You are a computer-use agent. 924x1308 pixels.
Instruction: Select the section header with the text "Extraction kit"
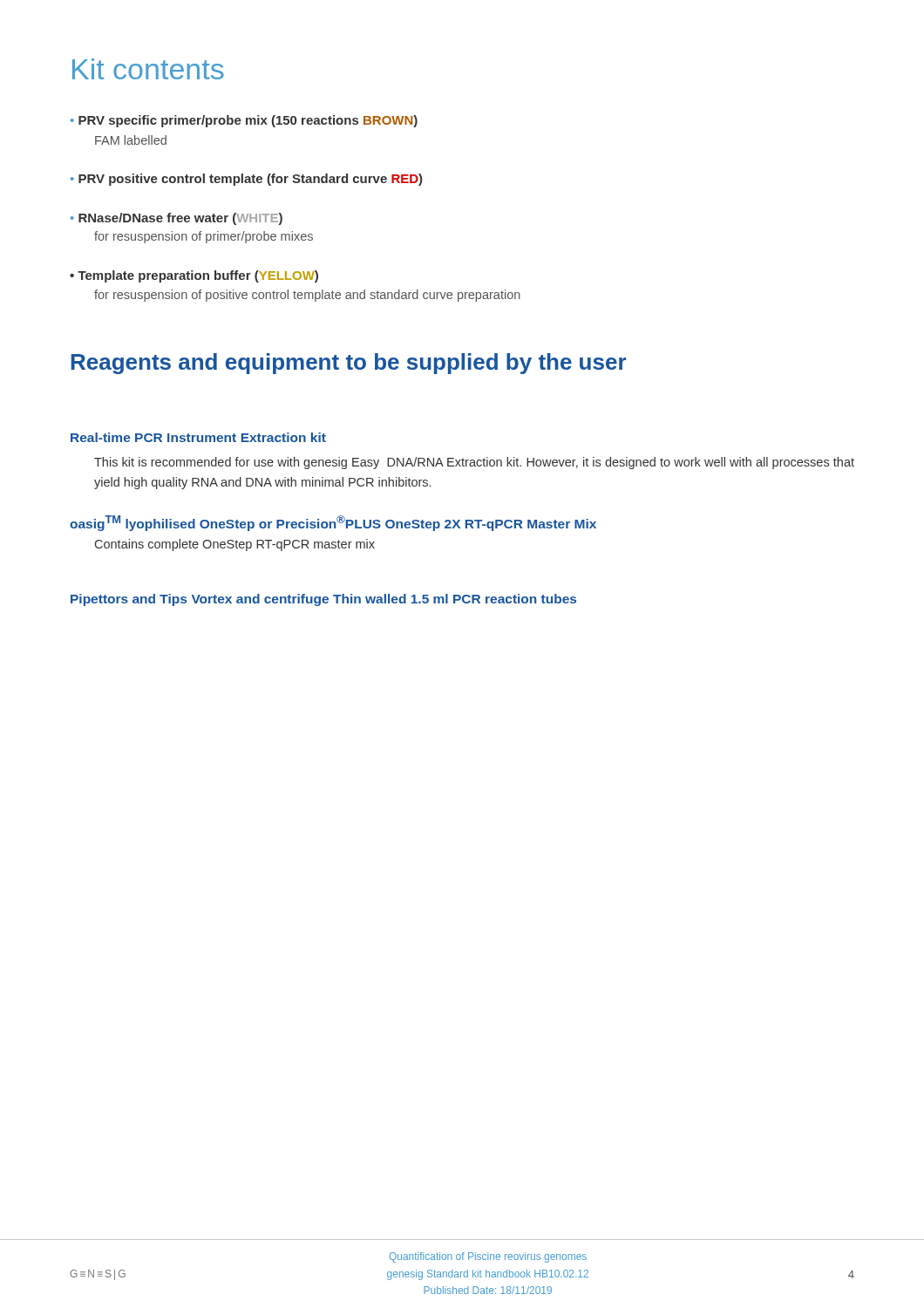(x=283, y=438)
